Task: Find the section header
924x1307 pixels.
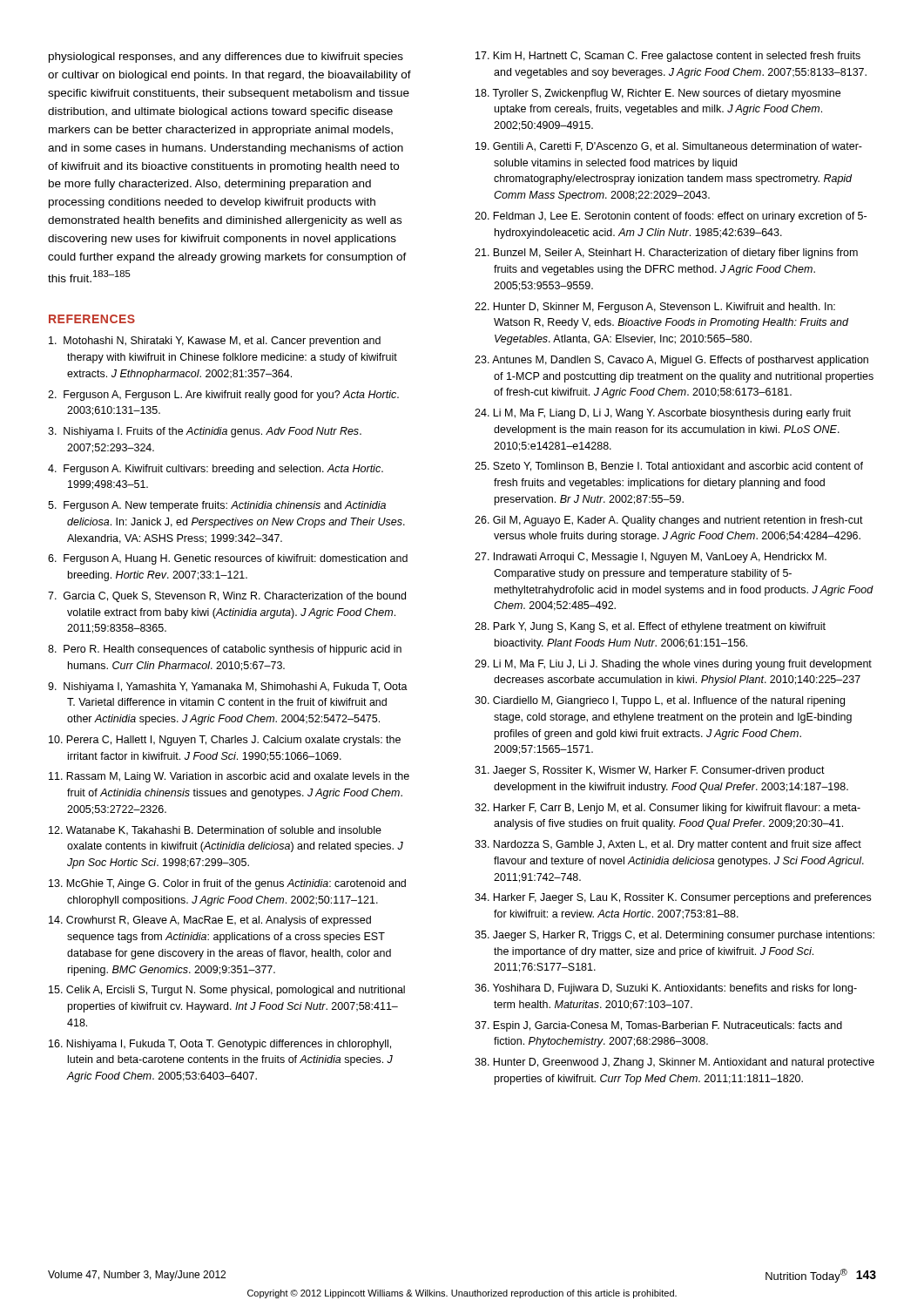Action: tap(92, 319)
